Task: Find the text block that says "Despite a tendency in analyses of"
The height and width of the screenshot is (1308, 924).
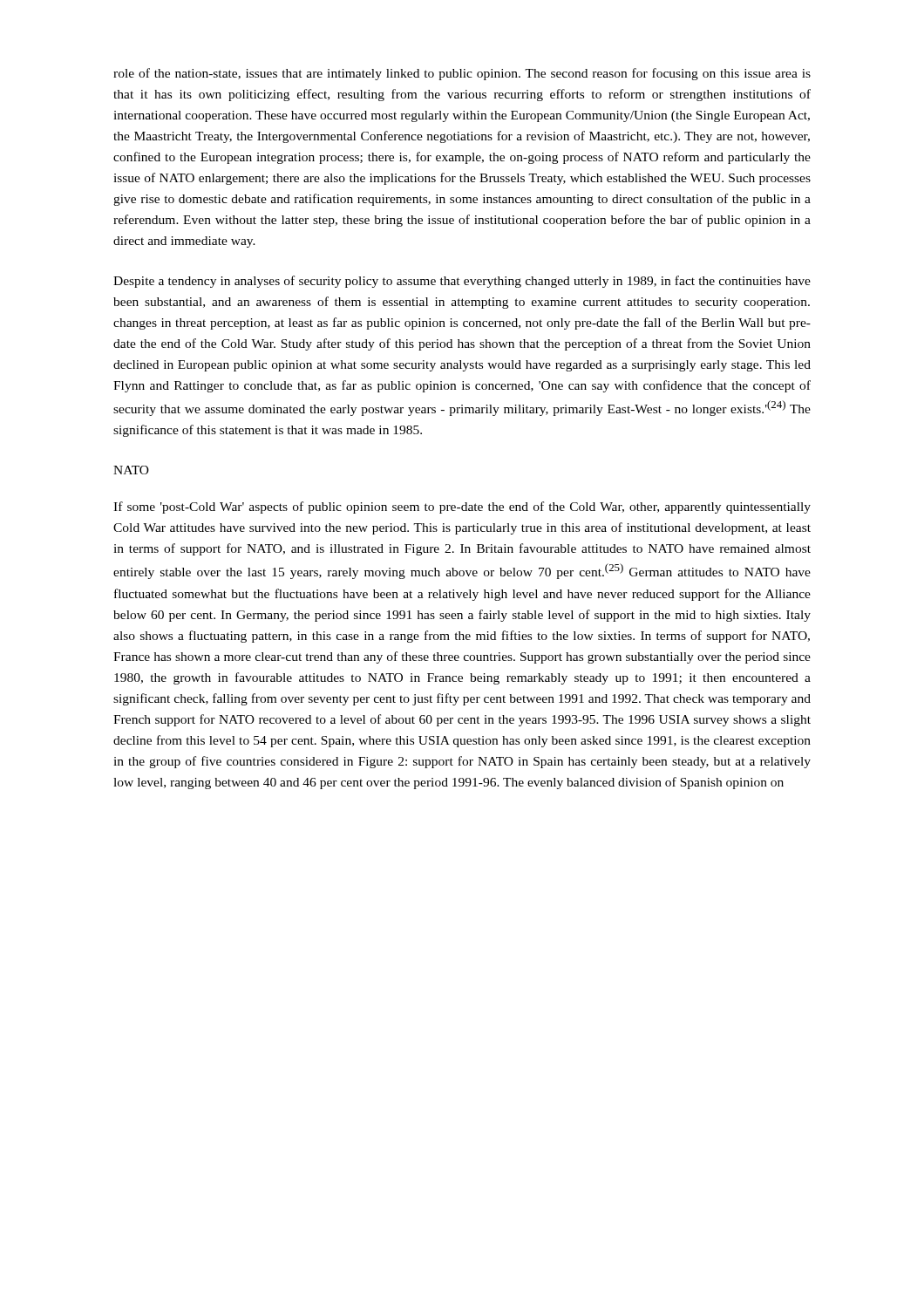Action: click(x=462, y=355)
